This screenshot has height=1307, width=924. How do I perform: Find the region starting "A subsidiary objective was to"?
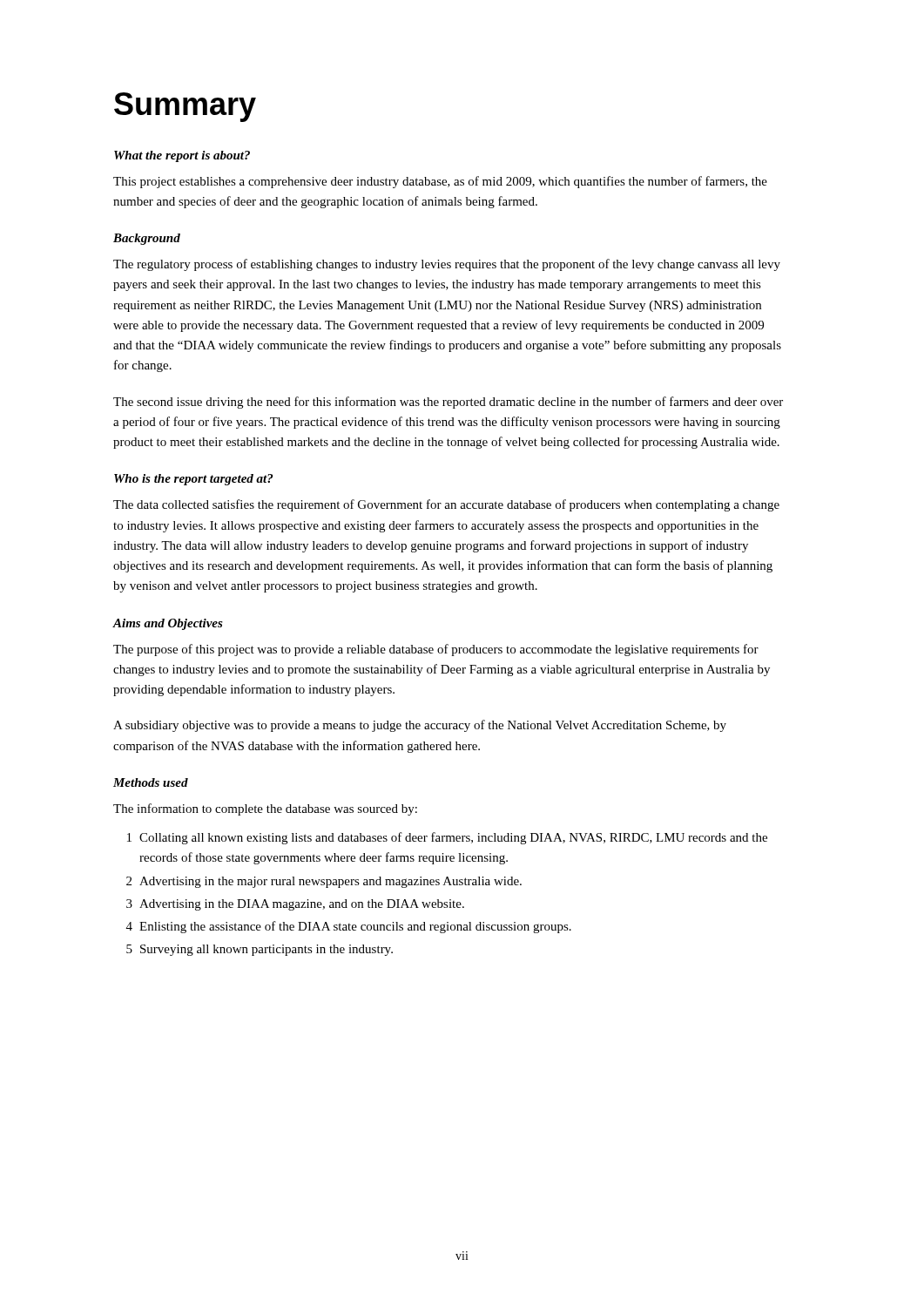coord(449,736)
